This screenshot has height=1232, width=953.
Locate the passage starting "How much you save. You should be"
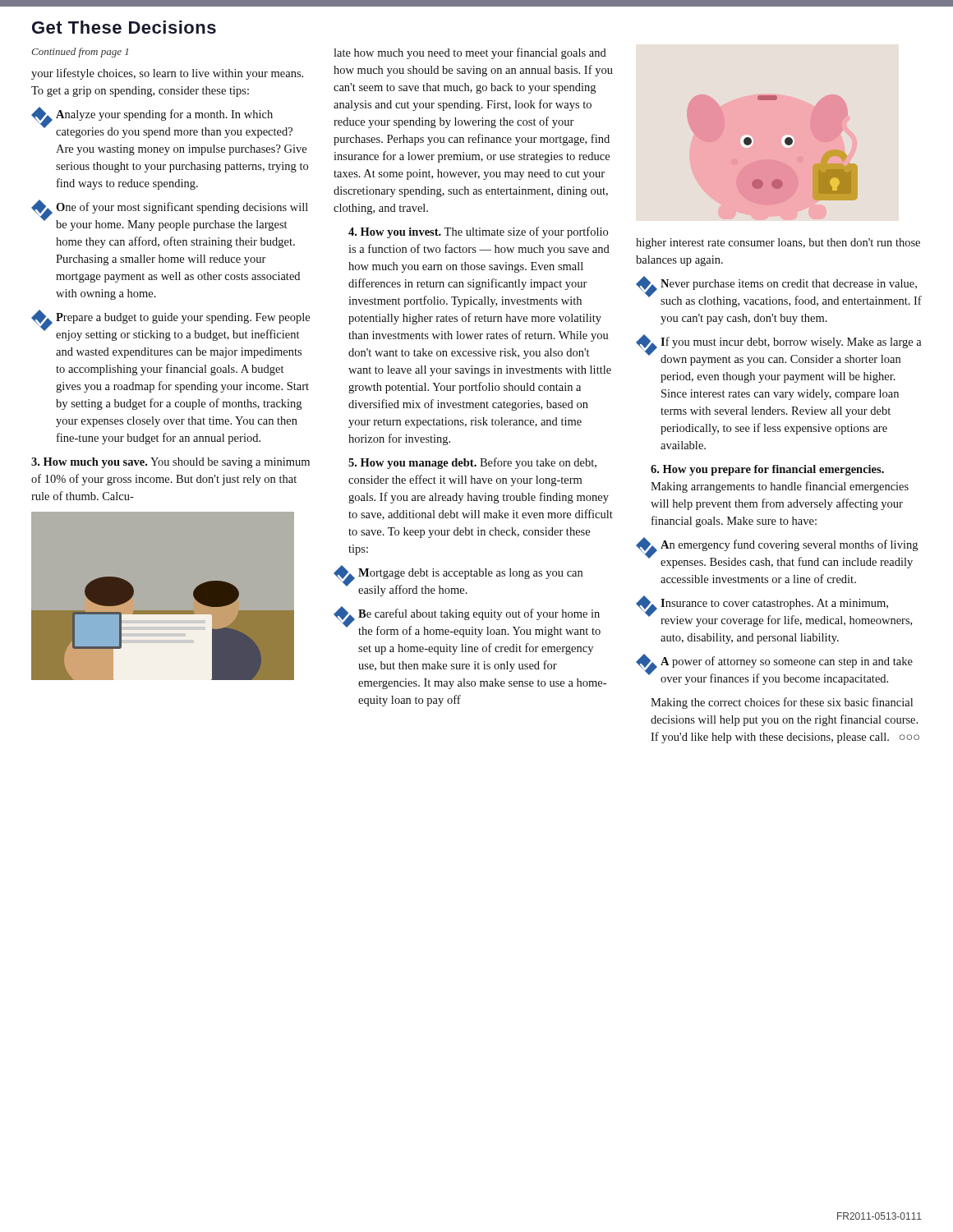tap(171, 479)
